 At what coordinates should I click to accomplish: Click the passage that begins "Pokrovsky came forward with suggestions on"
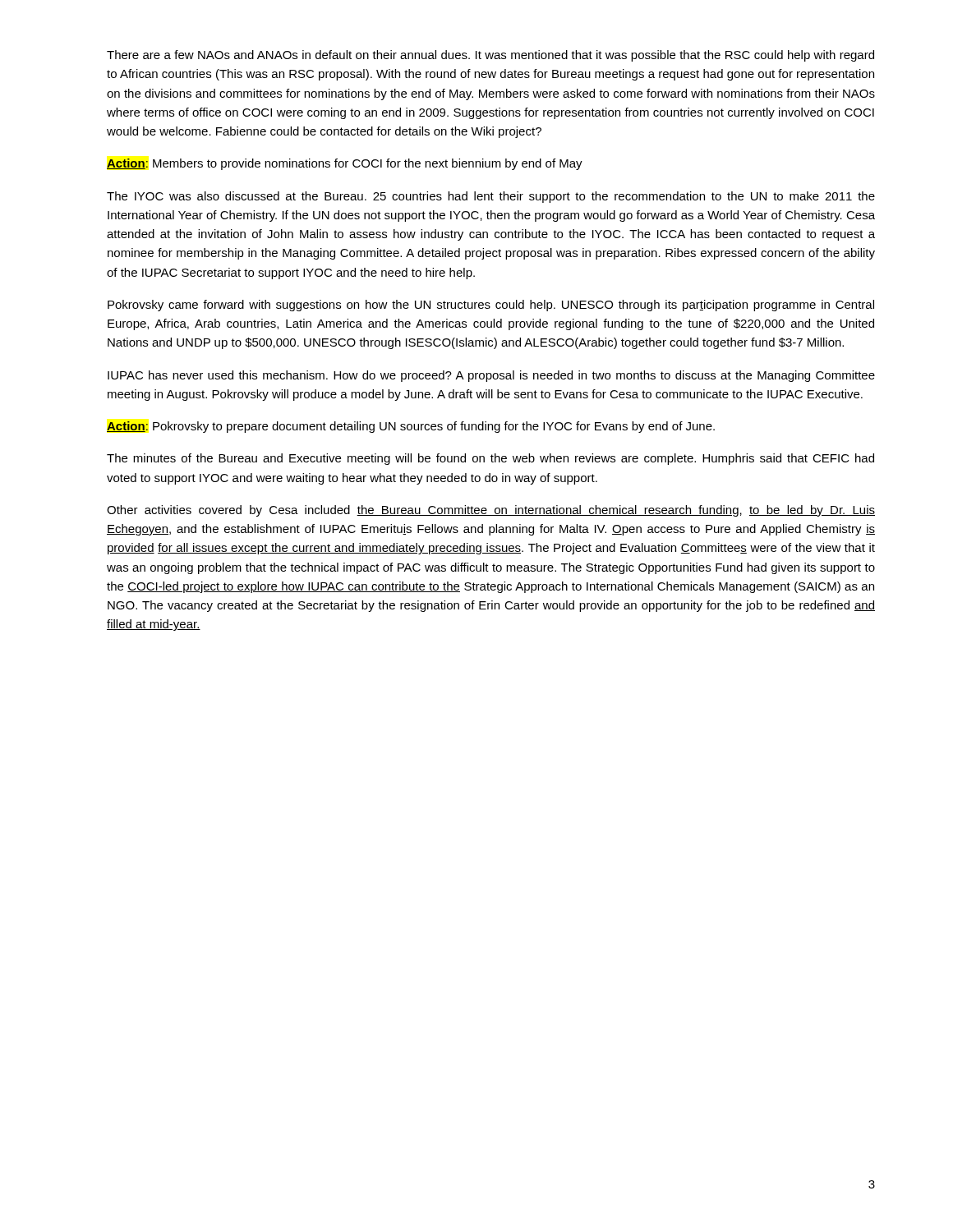(491, 323)
